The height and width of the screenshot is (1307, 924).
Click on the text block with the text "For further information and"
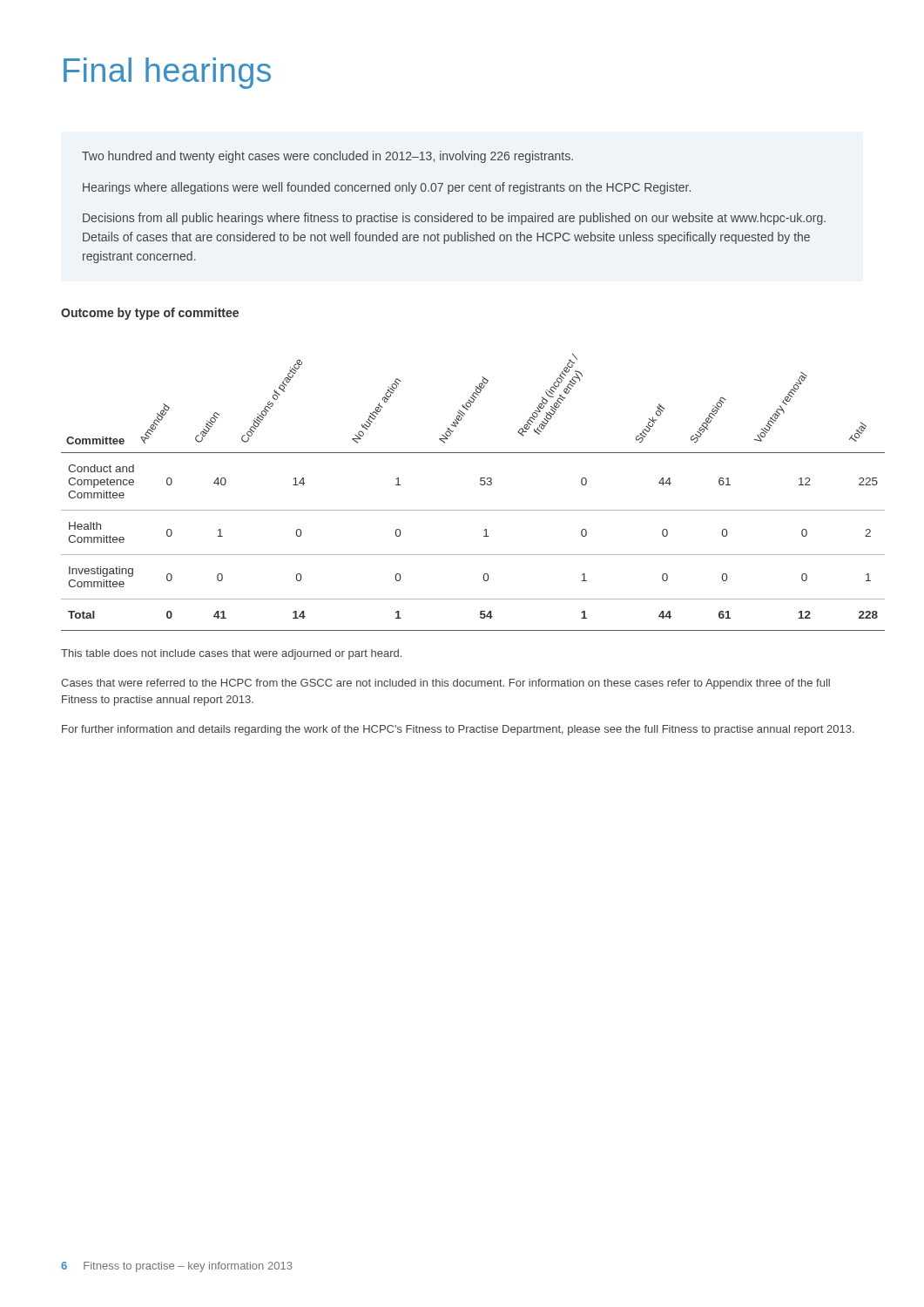click(x=458, y=729)
